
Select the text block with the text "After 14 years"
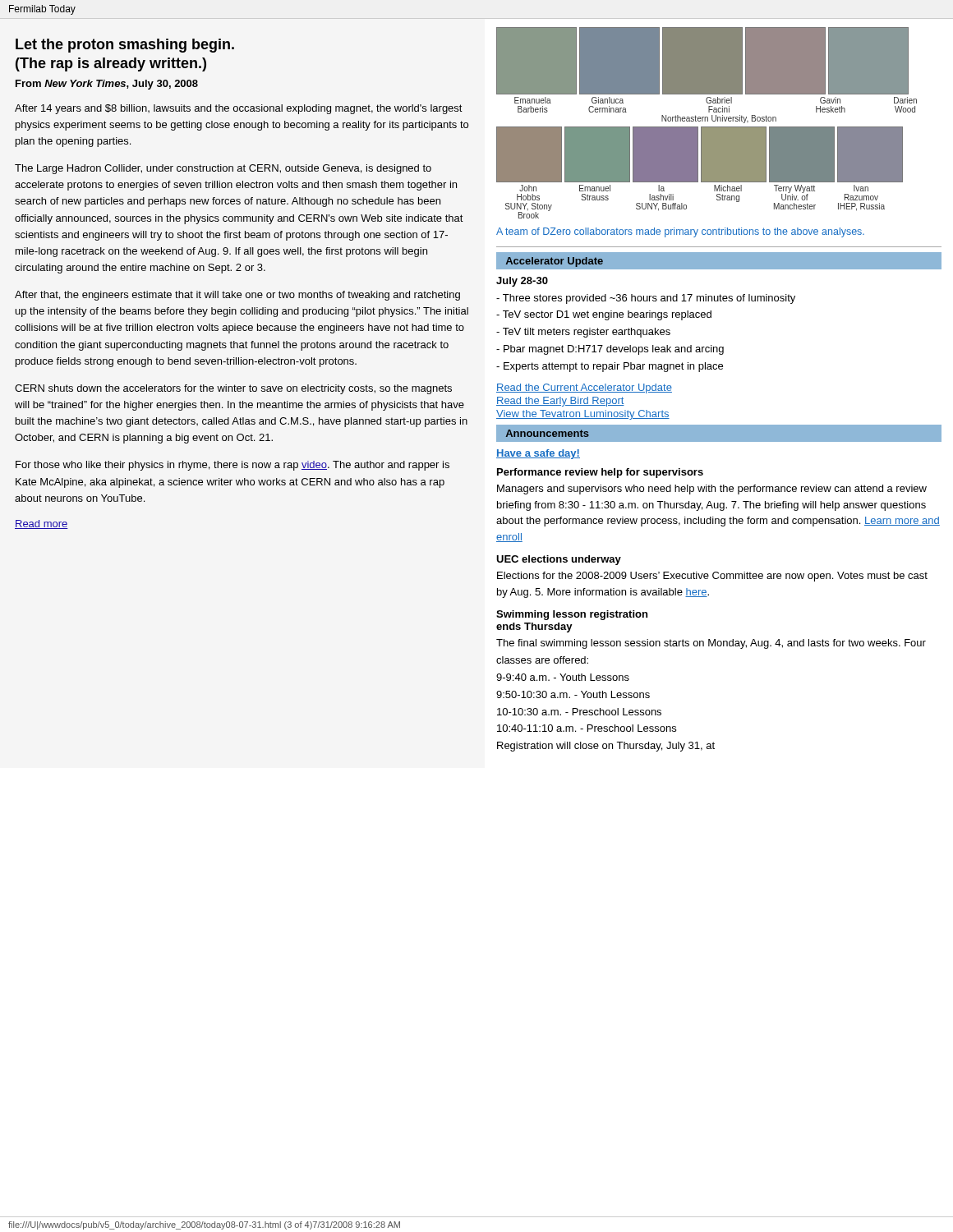[242, 303]
